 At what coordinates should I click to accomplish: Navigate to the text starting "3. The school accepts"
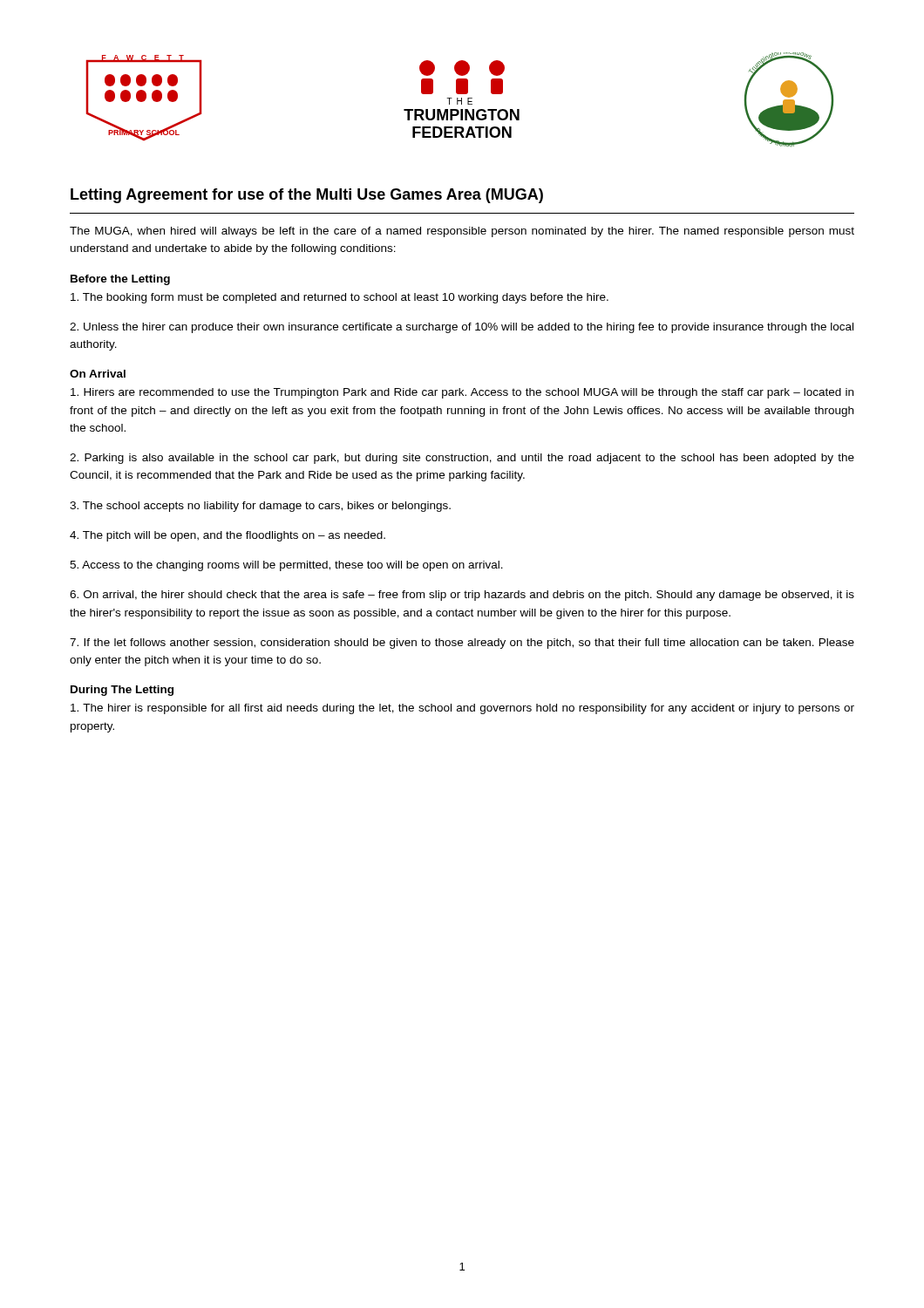click(x=261, y=505)
